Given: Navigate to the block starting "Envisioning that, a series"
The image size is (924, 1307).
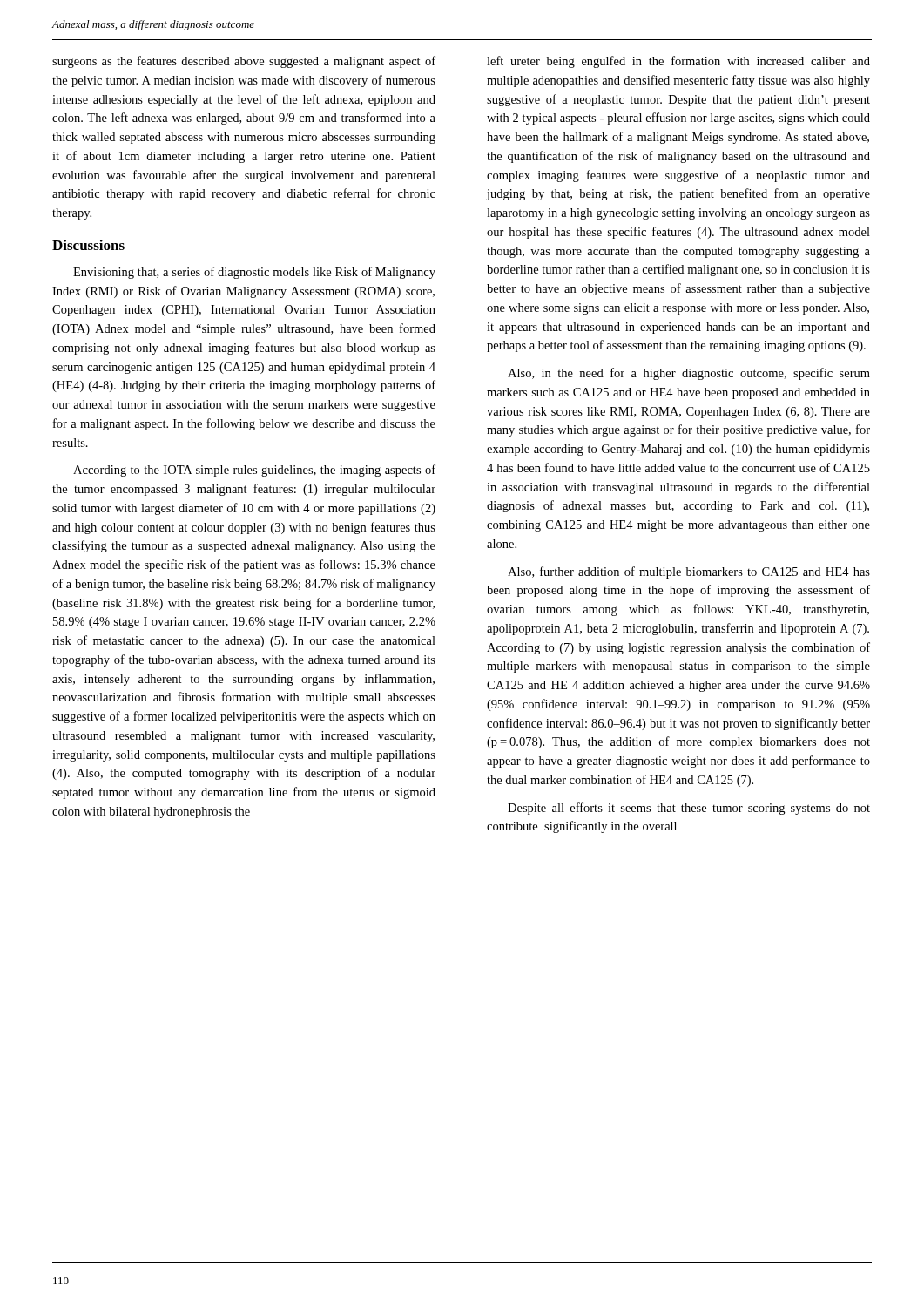Looking at the screenshot, I should 244,542.
